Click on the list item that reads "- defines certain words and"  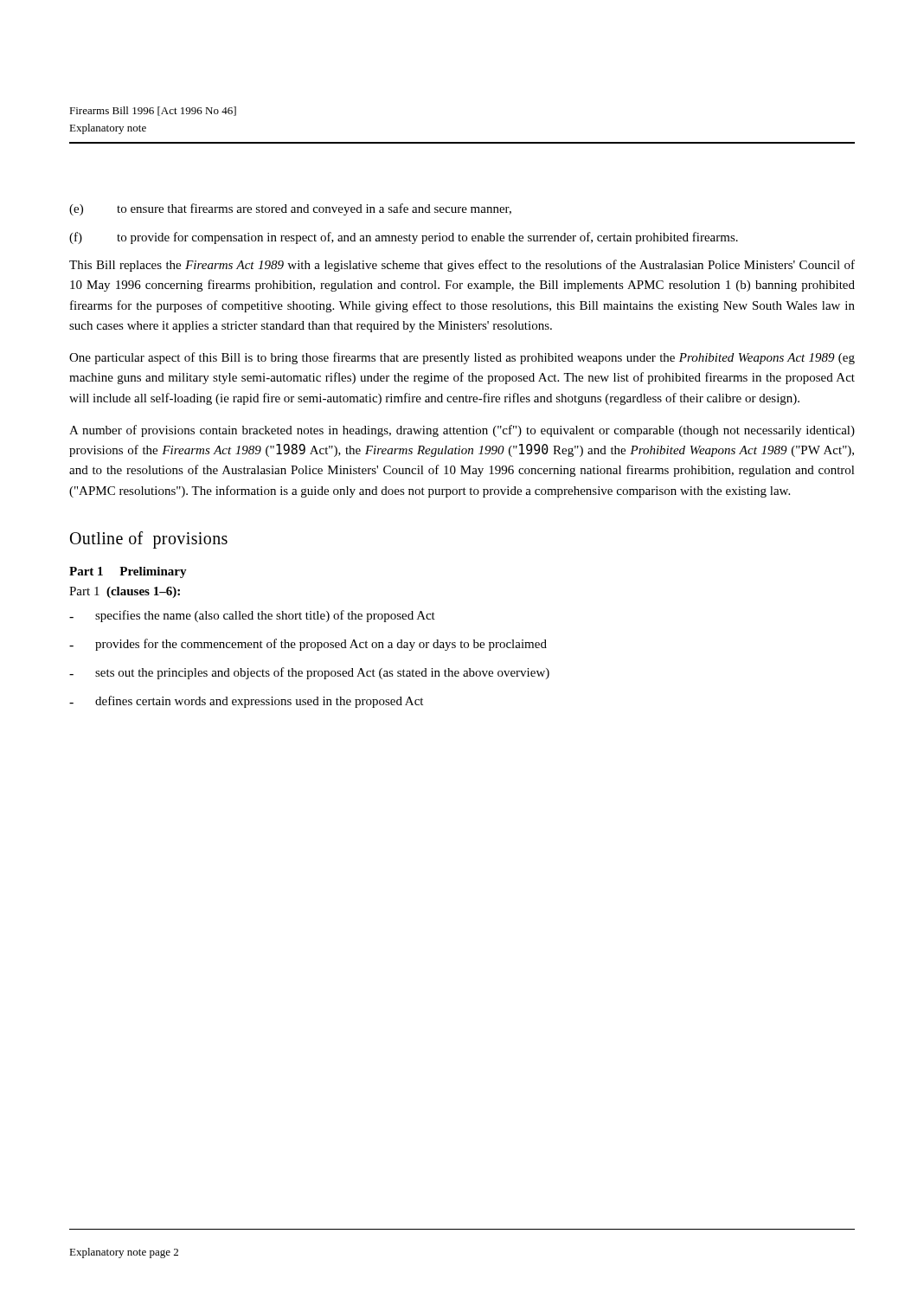pyautogui.click(x=246, y=702)
